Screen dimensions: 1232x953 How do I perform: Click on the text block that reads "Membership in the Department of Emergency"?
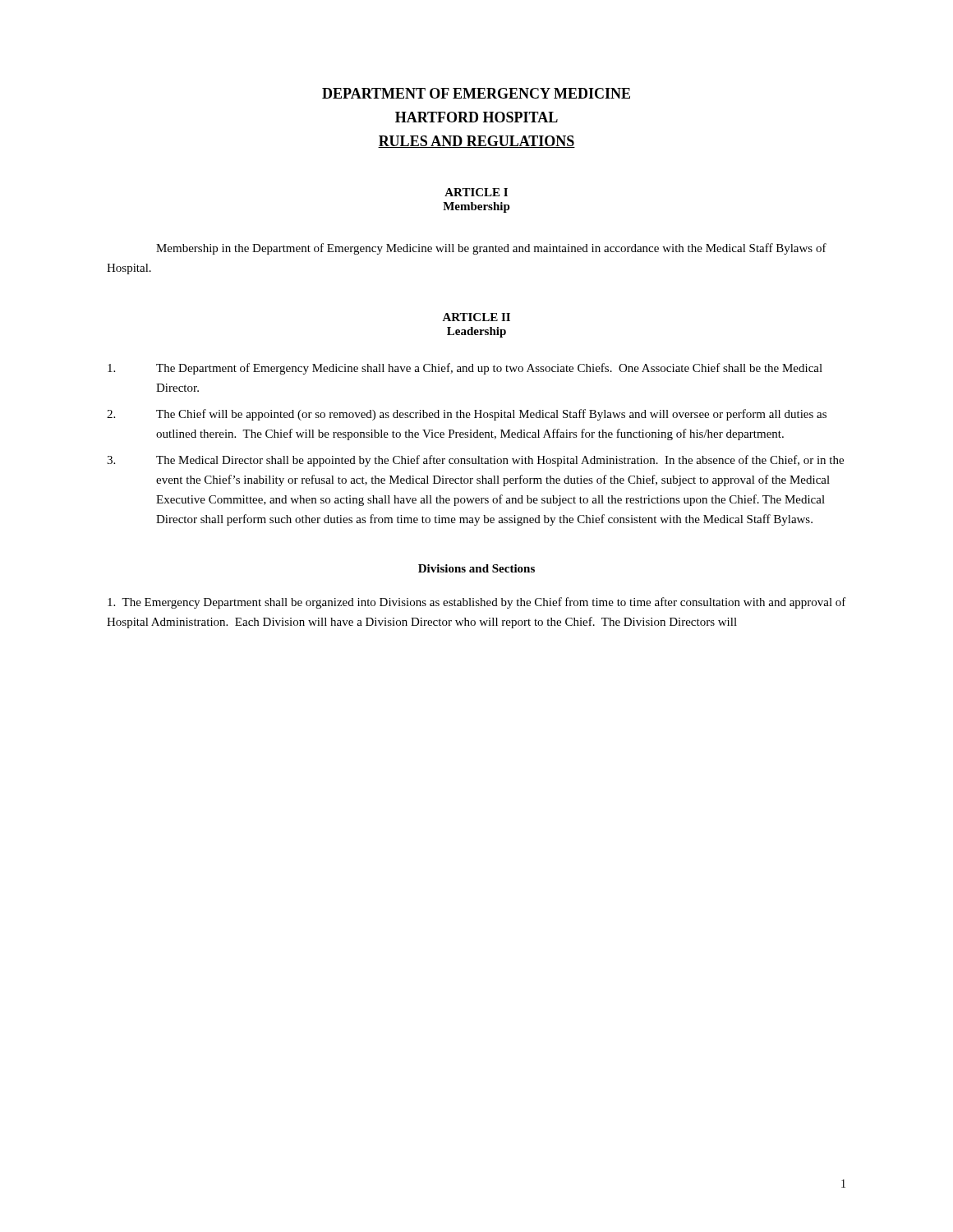[466, 258]
